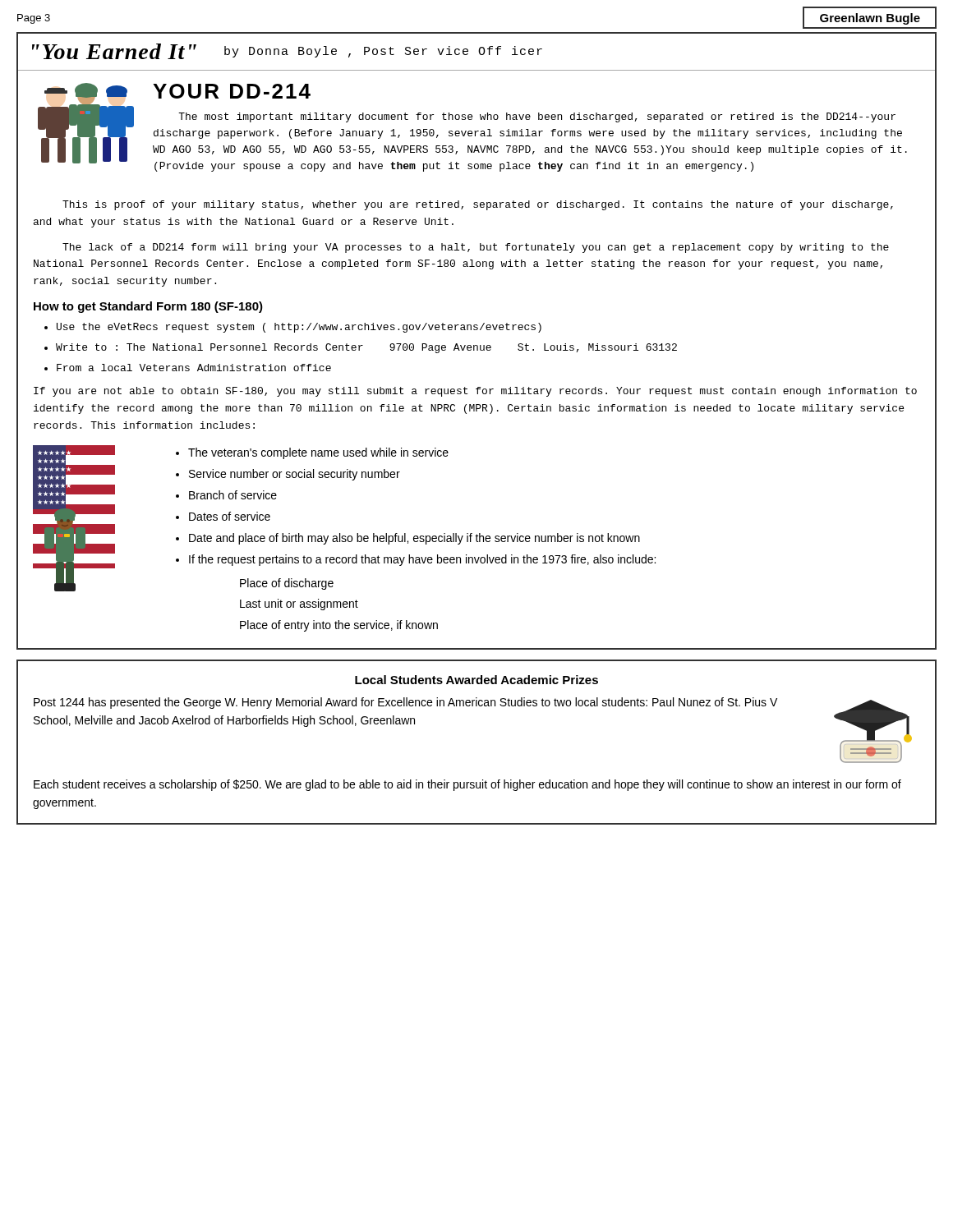Select the passage starting "Each student receives a scholarship of $250."

click(x=467, y=793)
